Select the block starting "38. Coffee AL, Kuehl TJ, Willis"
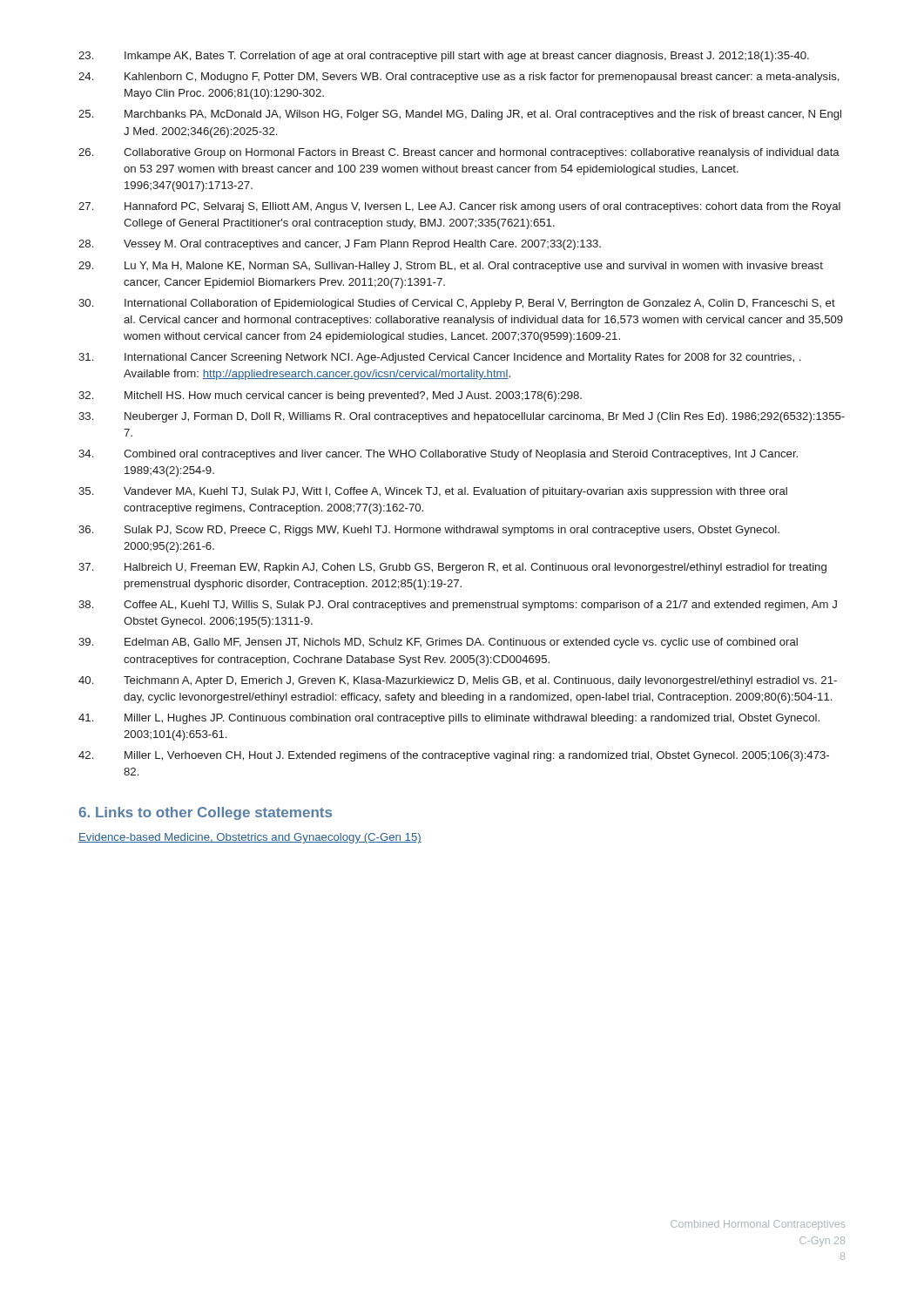 462,613
